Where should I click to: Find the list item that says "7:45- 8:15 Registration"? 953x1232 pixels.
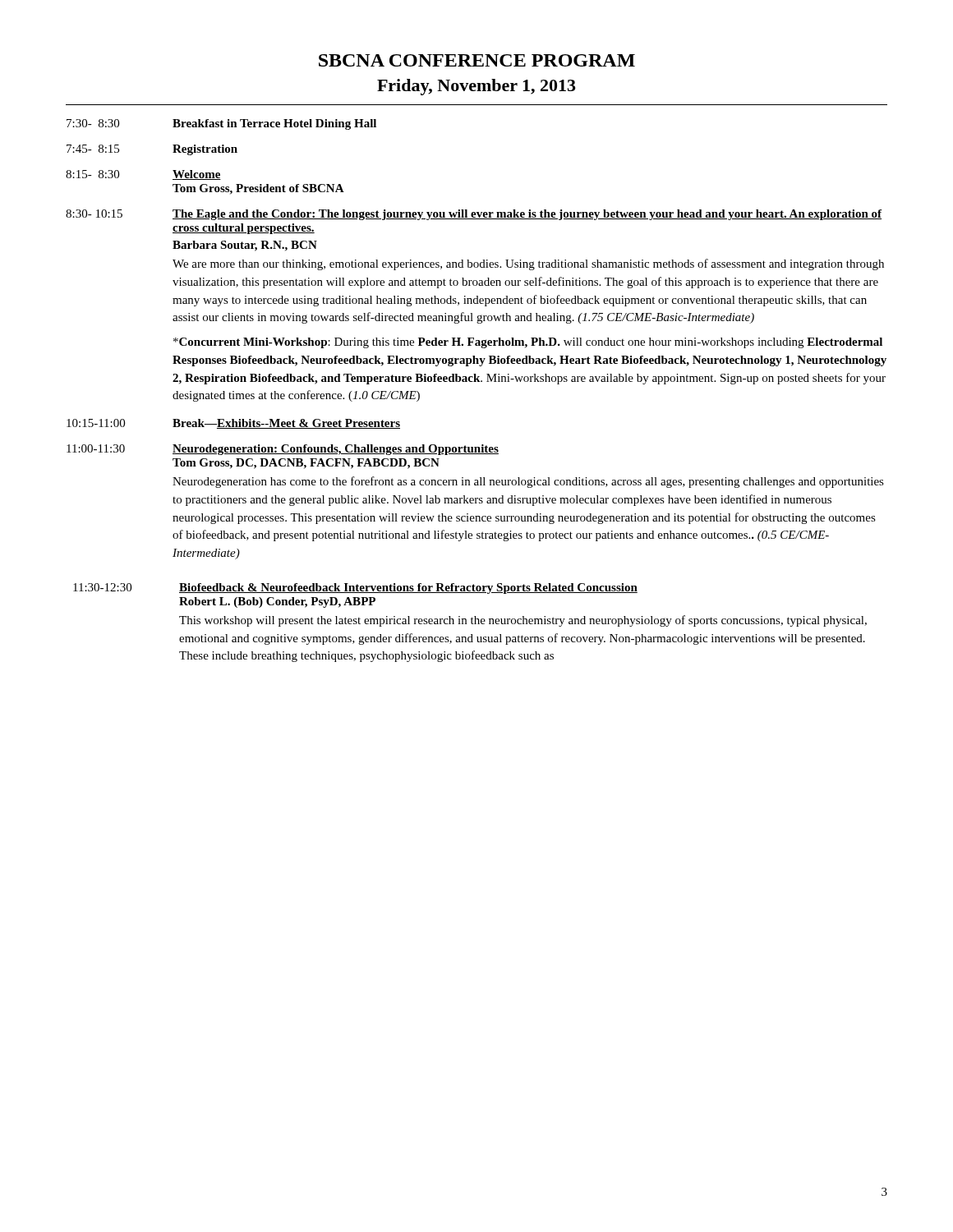point(86,150)
